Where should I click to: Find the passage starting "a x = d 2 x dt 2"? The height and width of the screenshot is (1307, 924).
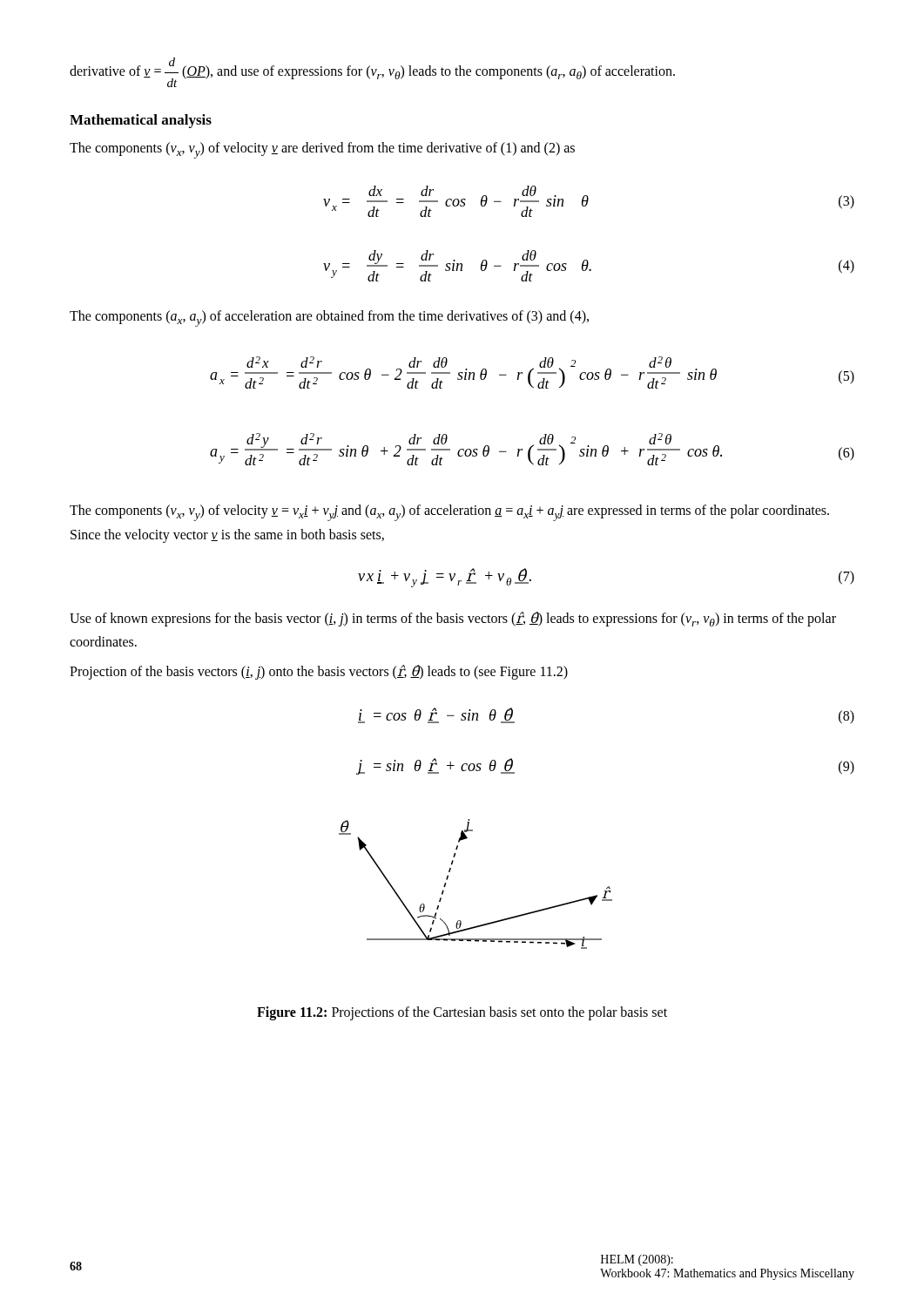coord(479,377)
